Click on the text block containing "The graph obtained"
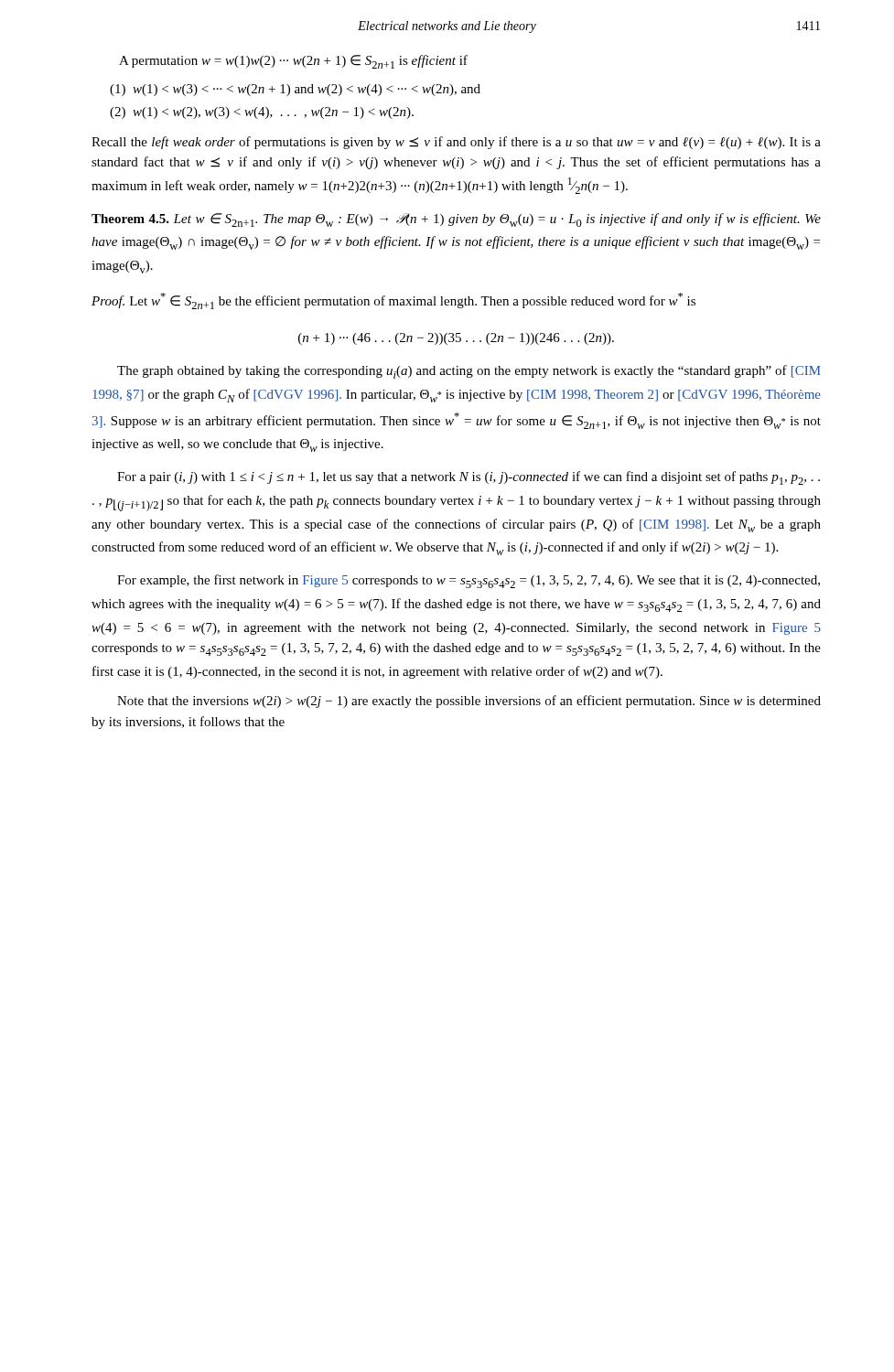The image size is (894, 1372). coord(456,409)
